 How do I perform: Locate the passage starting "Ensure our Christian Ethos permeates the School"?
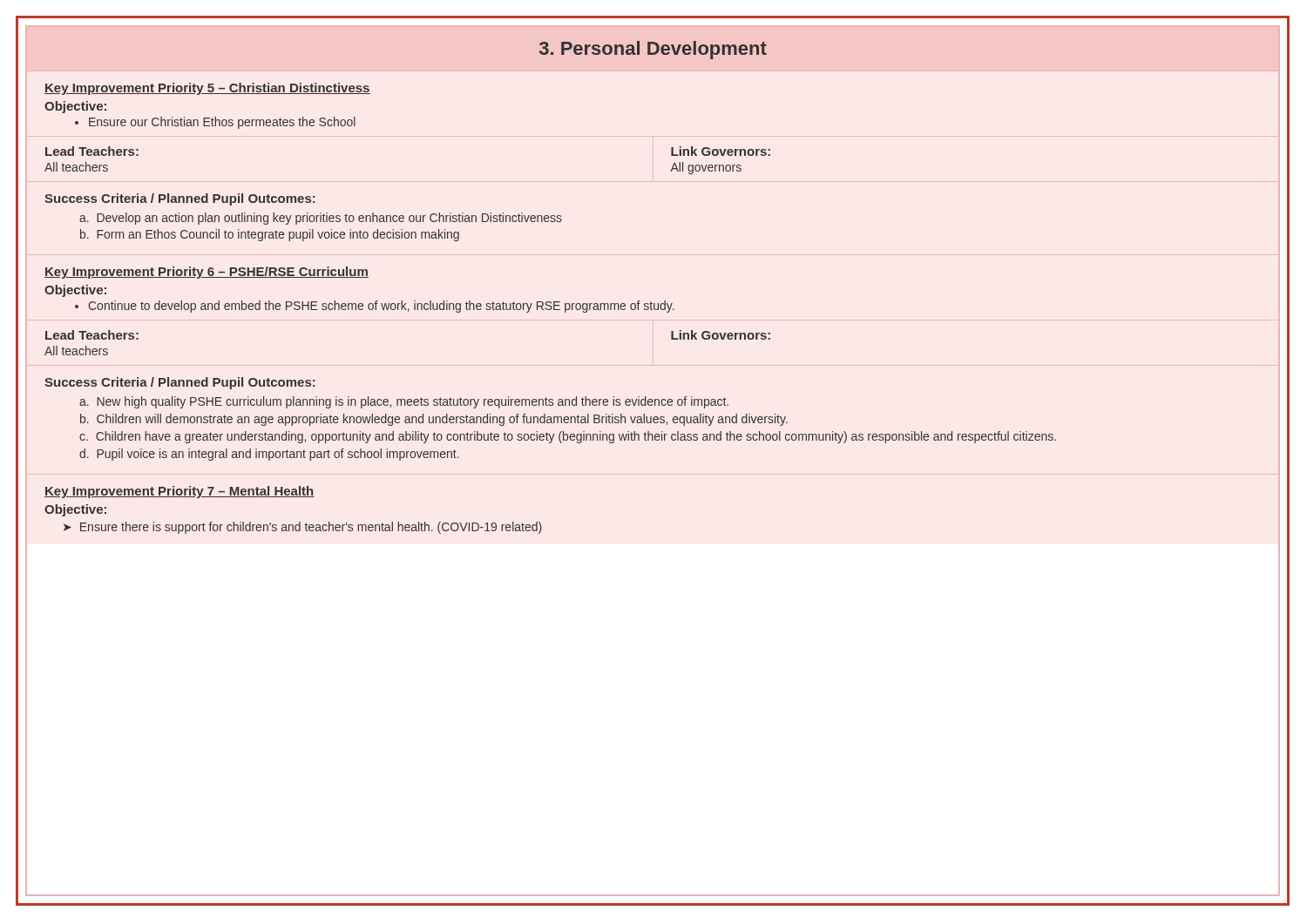(222, 122)
